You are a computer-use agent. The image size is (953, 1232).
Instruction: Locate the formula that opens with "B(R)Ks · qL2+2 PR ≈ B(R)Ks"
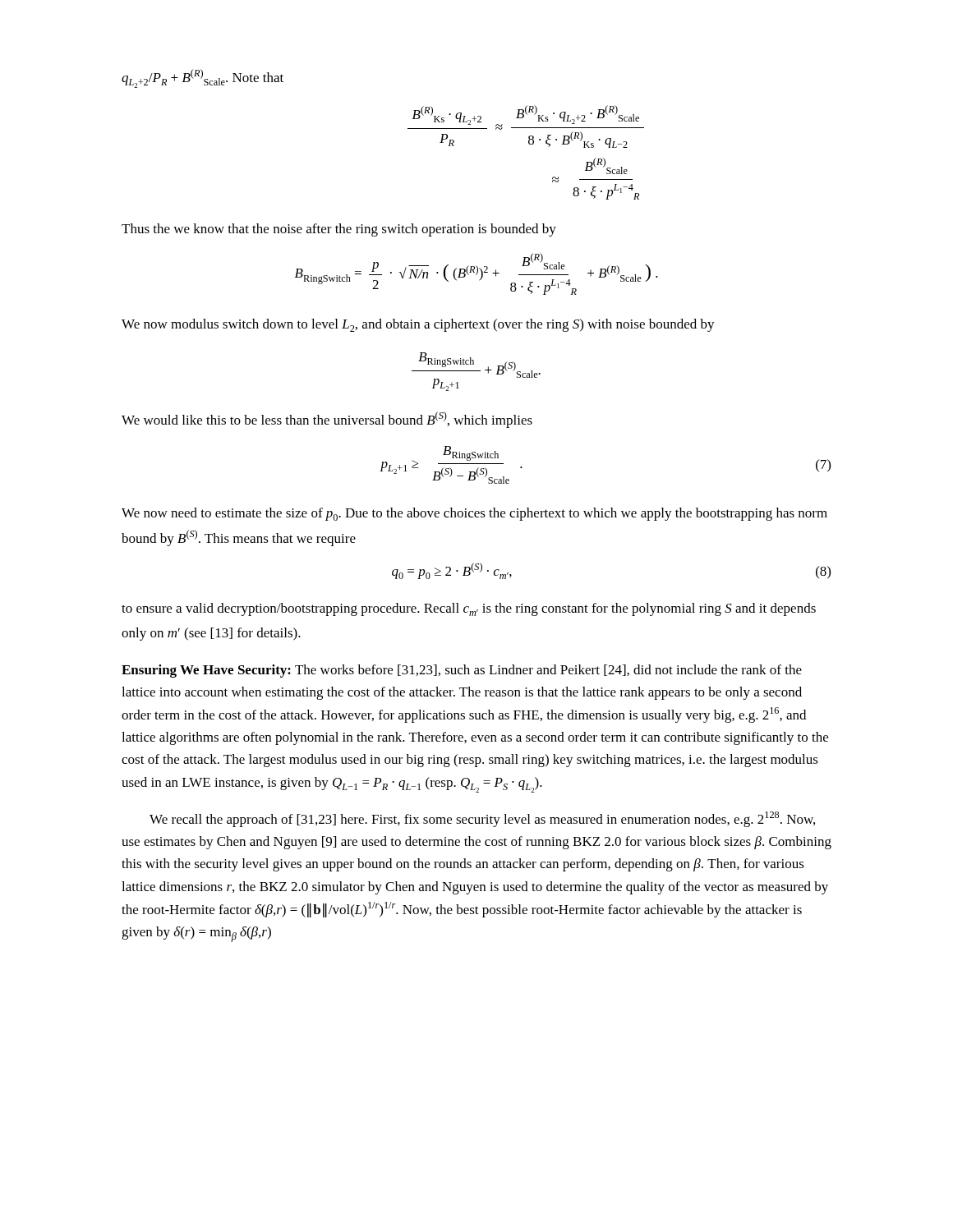[526, 153]
